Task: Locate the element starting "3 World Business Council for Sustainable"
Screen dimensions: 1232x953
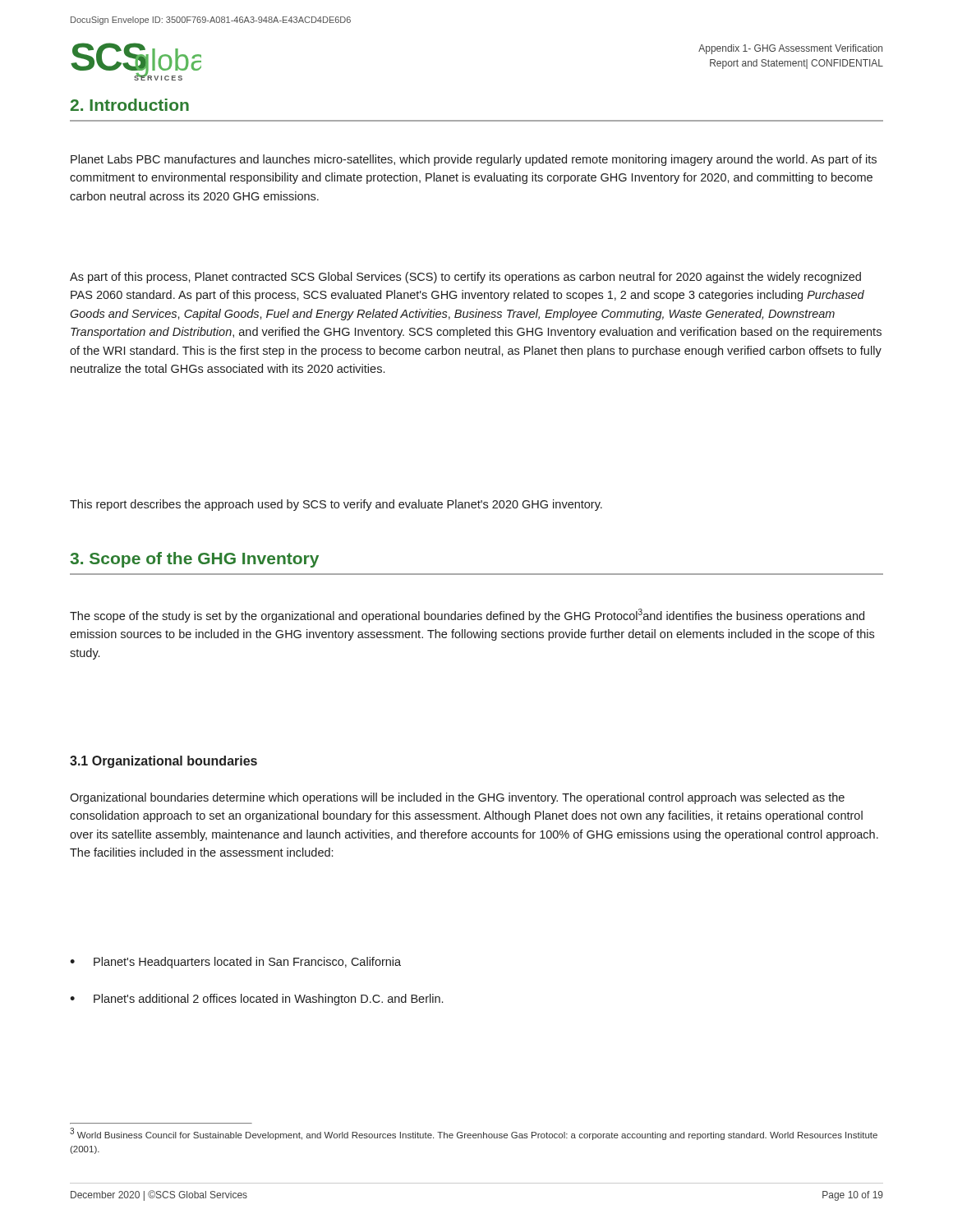Action: click(474, 1140)
